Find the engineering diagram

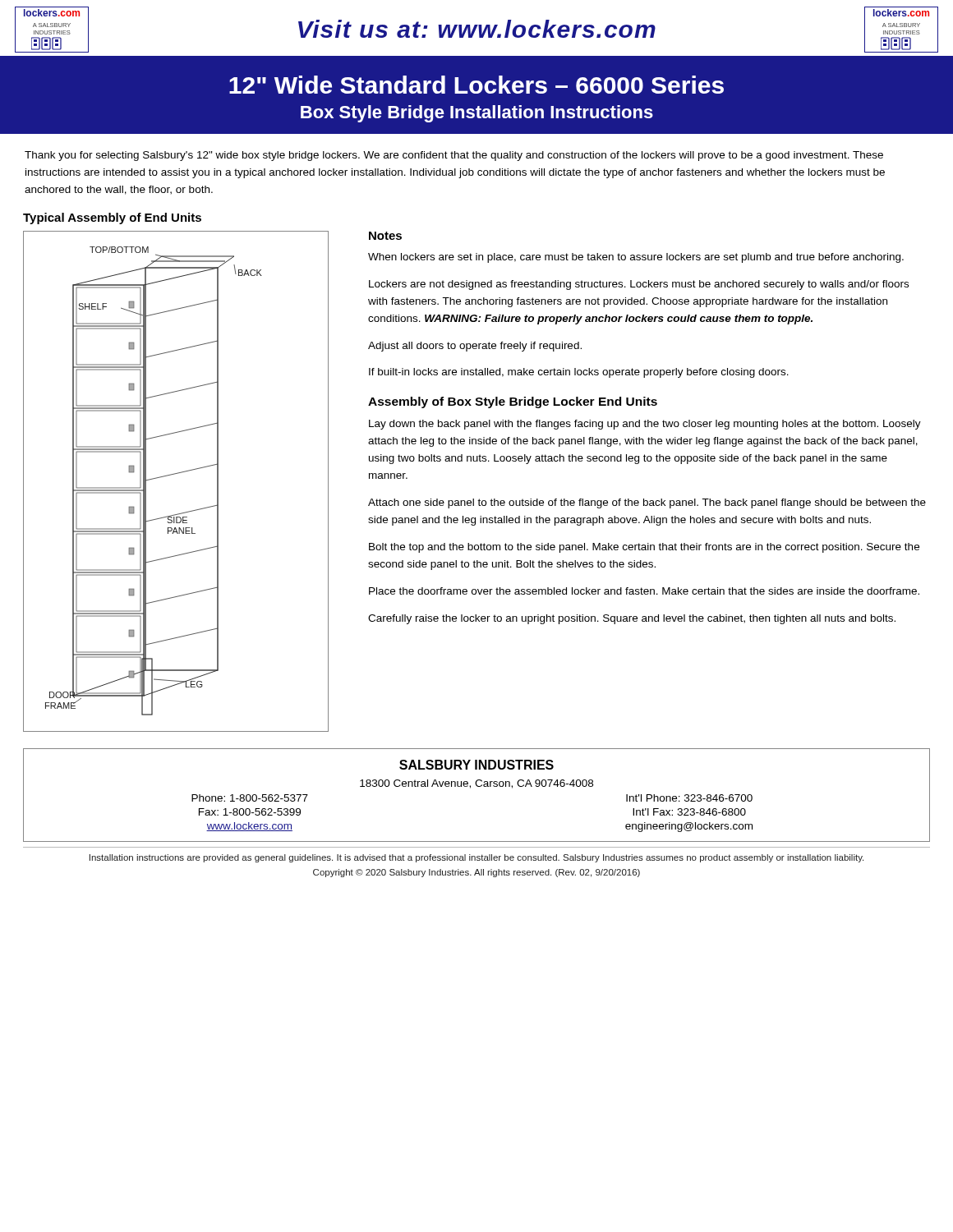click(176, 481)
